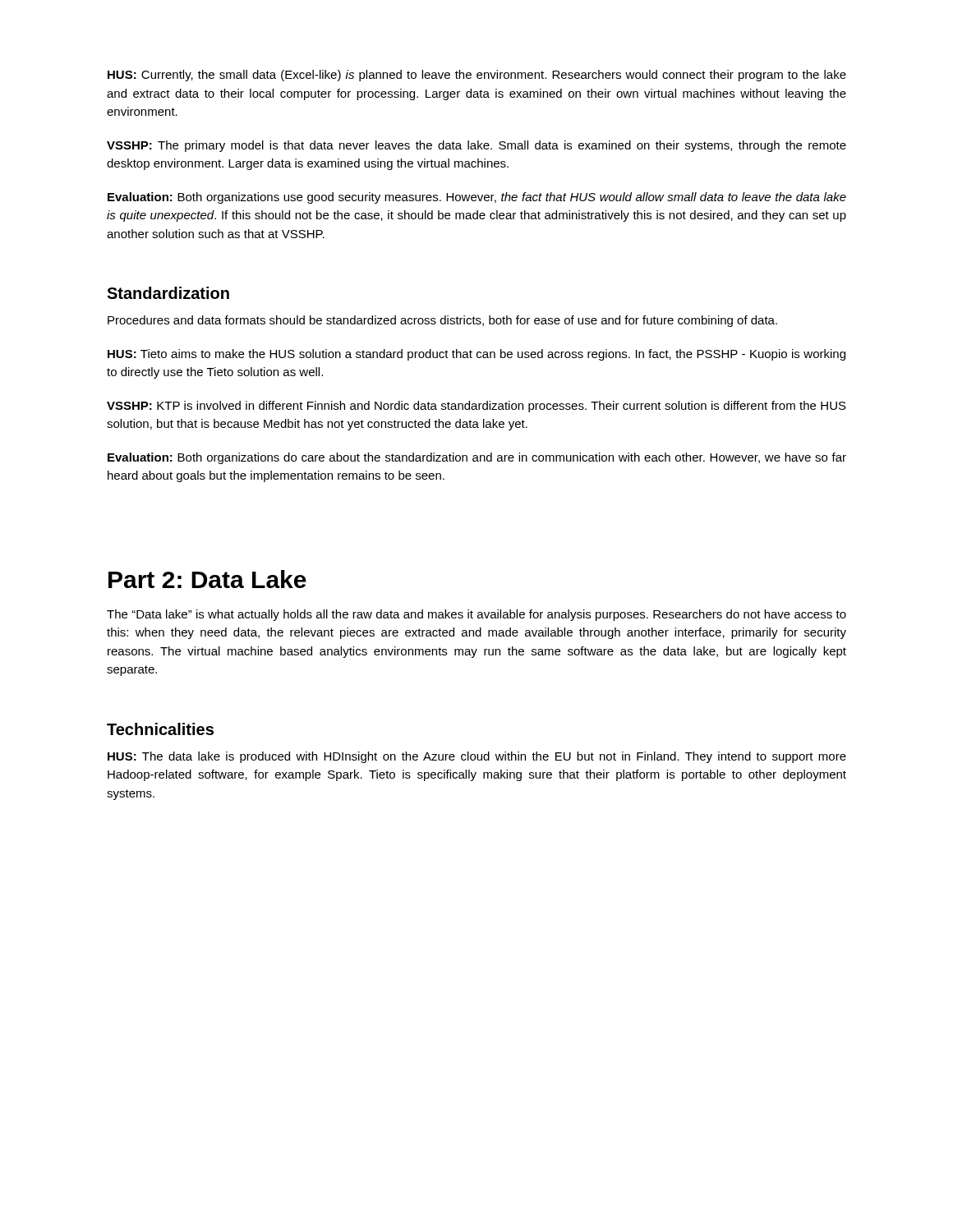Screen dimensions: 1232x953
Task: Where is the passage that starts "HUS: Currently, the small data (Excel-like)"?
Action: coord(476,93)
